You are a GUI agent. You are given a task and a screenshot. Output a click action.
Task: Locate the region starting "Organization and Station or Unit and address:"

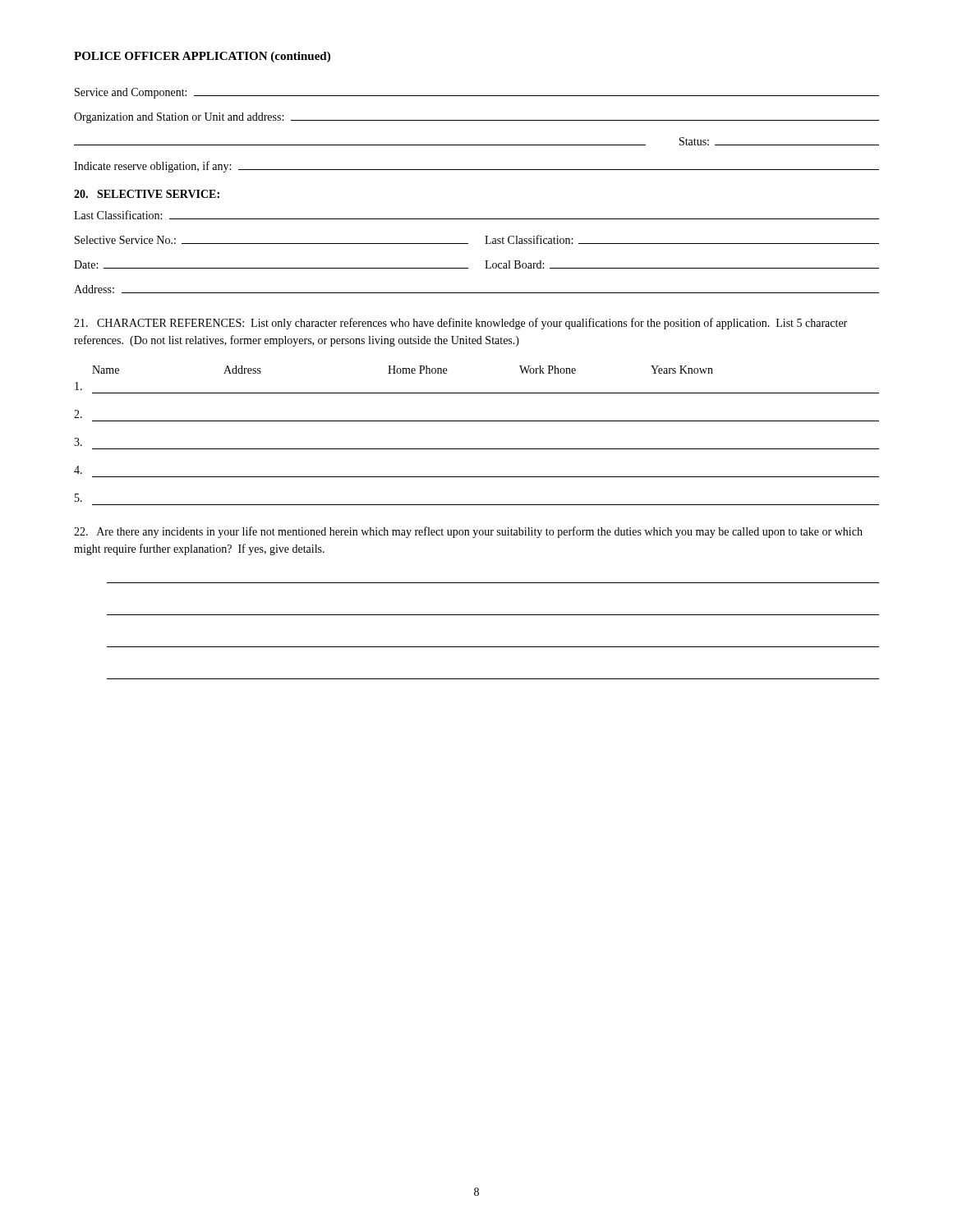point(476,117)
